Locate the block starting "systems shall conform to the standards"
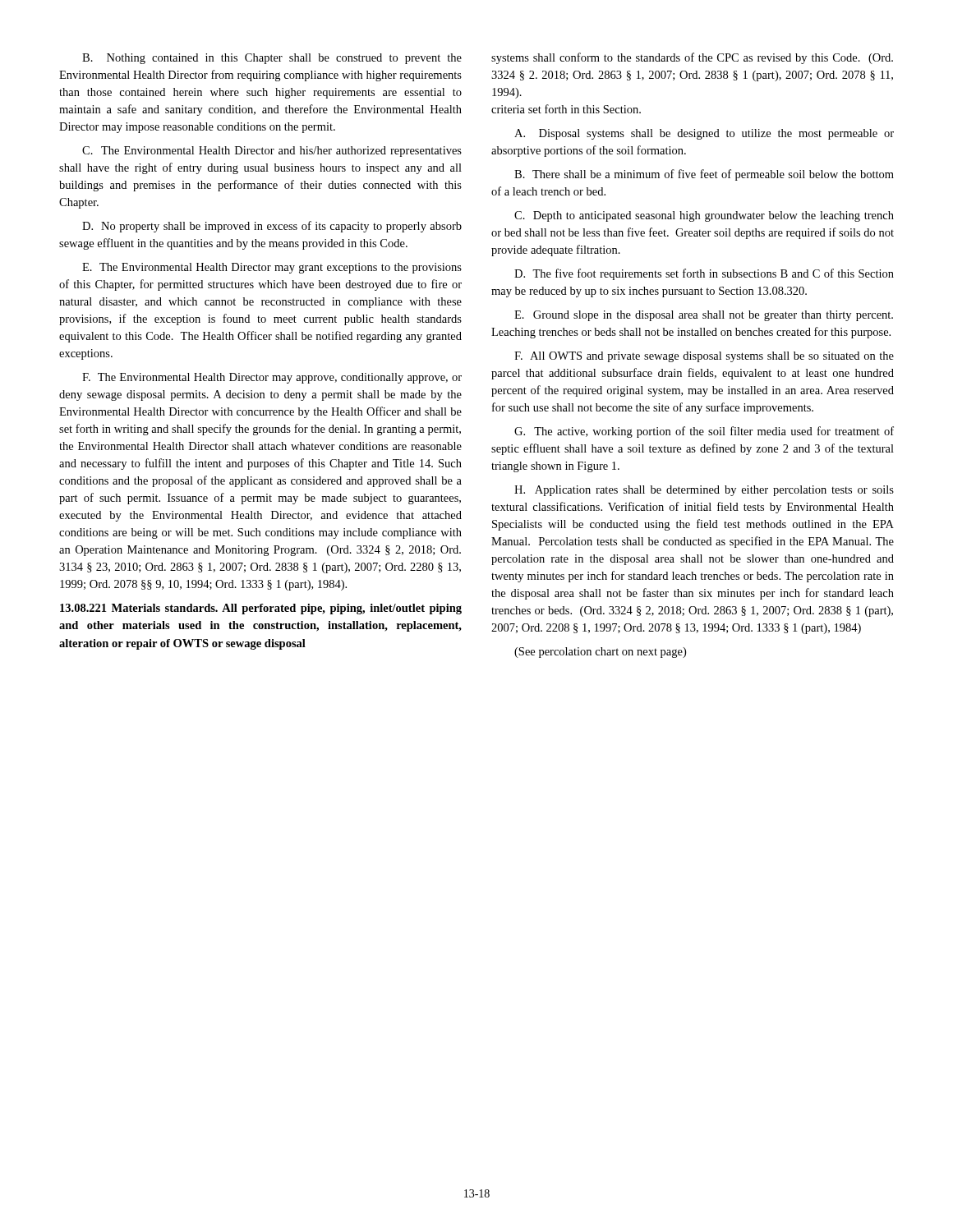This screenshot has height=1232, width=953. 693,355
